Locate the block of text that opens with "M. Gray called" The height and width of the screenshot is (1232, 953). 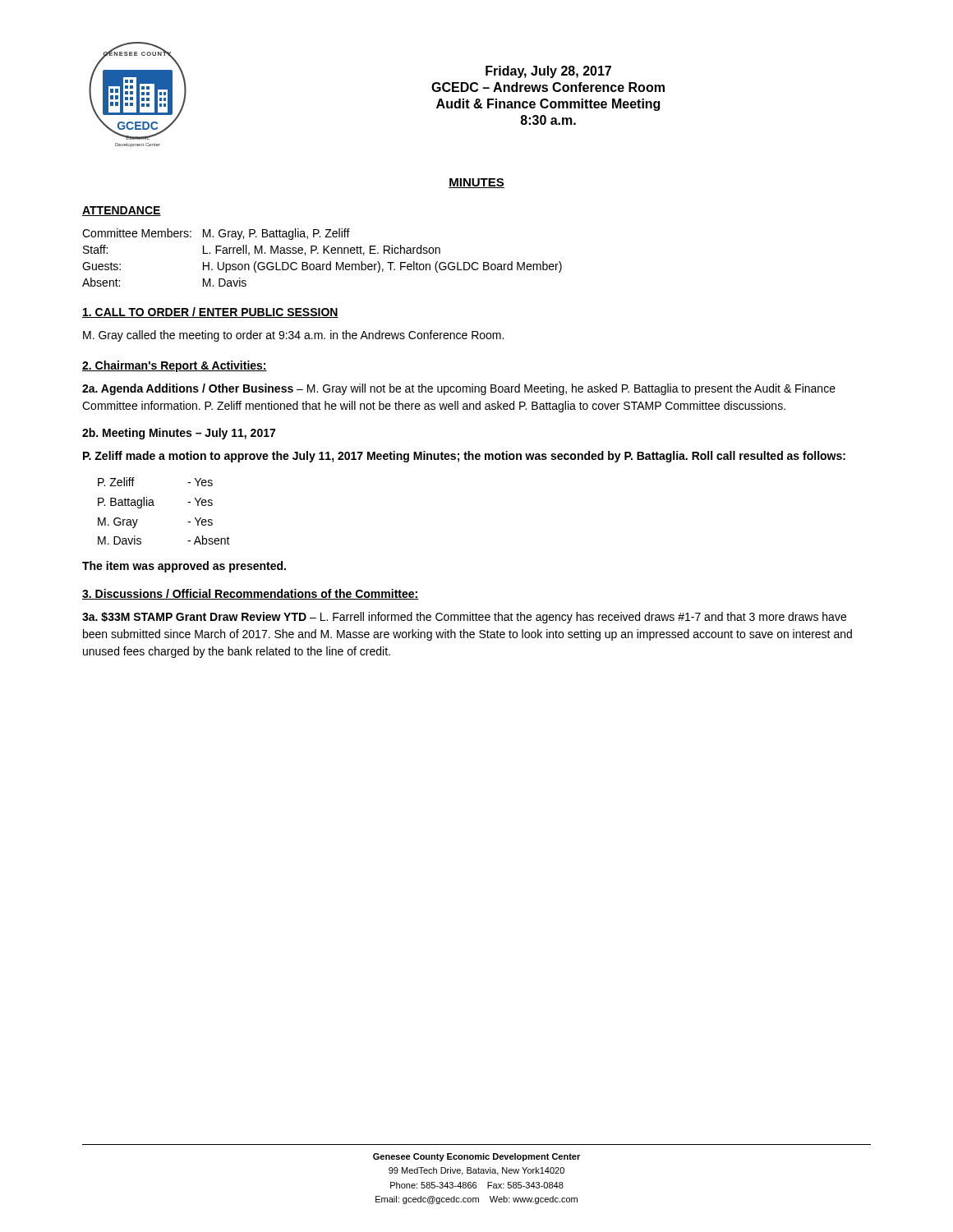[293, 335]
